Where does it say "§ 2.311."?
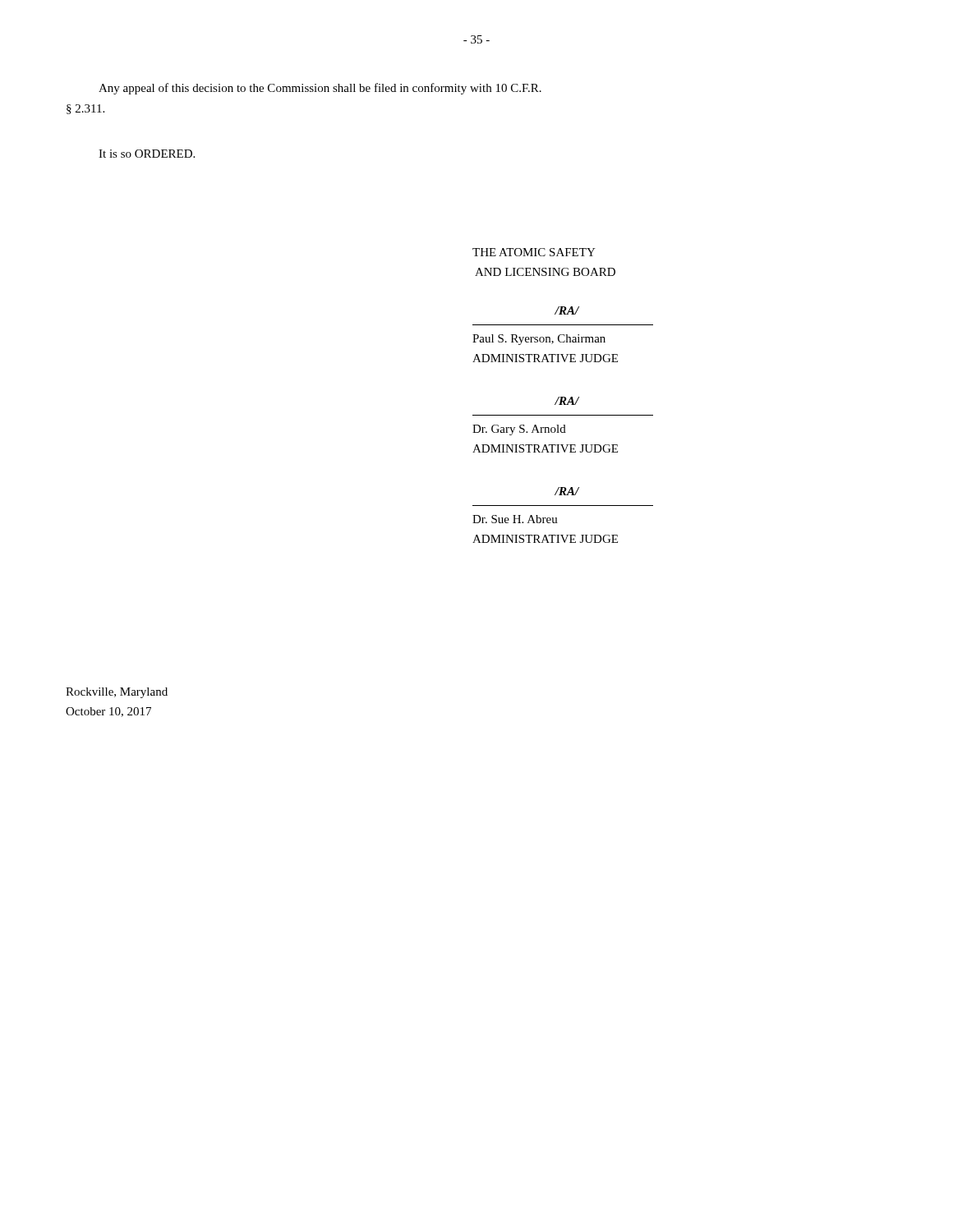The width and height of the screenshot is (953, 1232). (86, 108)
